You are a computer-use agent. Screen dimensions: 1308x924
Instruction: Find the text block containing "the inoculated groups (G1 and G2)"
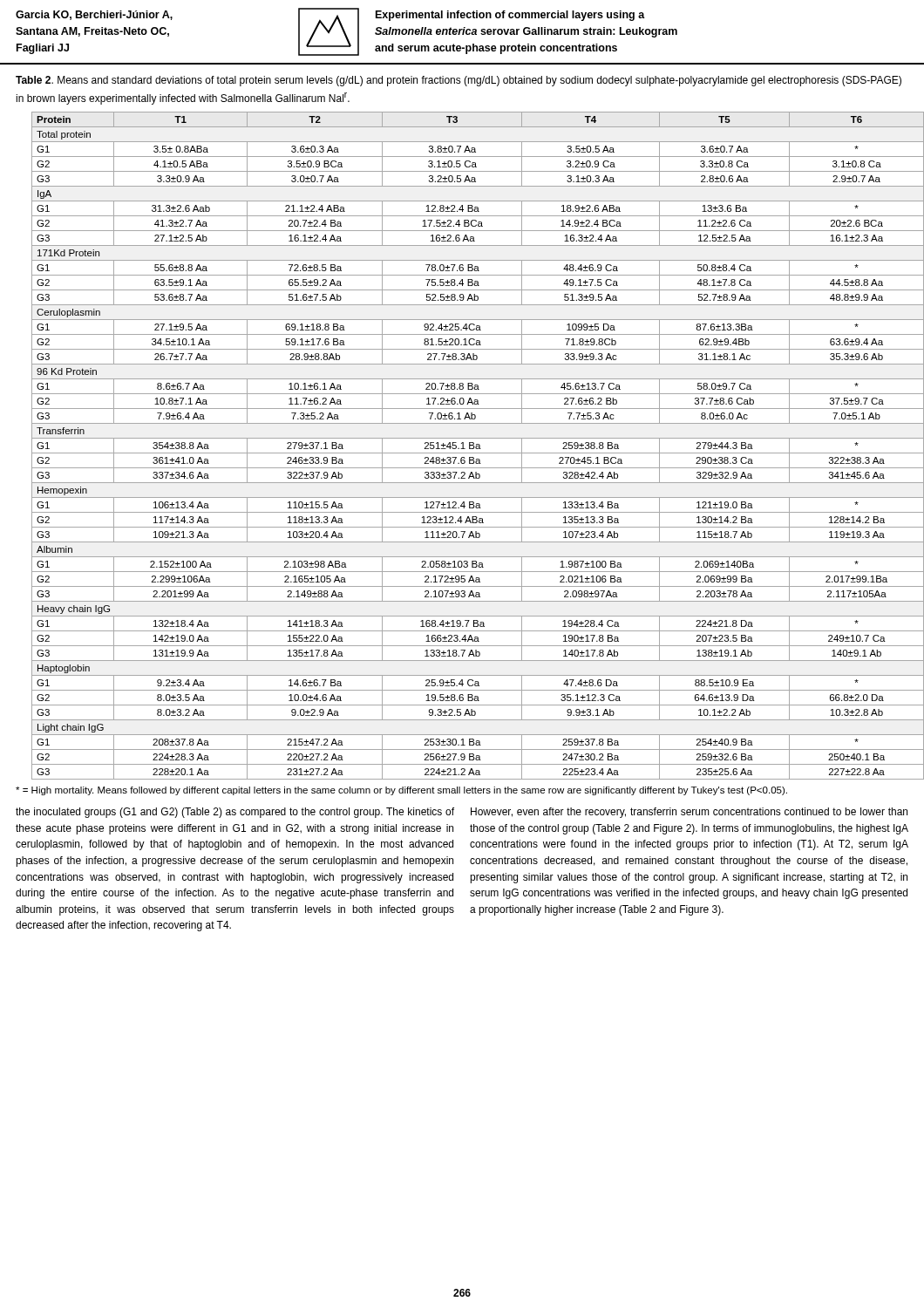pyautogui.click(x=235, y=869)
